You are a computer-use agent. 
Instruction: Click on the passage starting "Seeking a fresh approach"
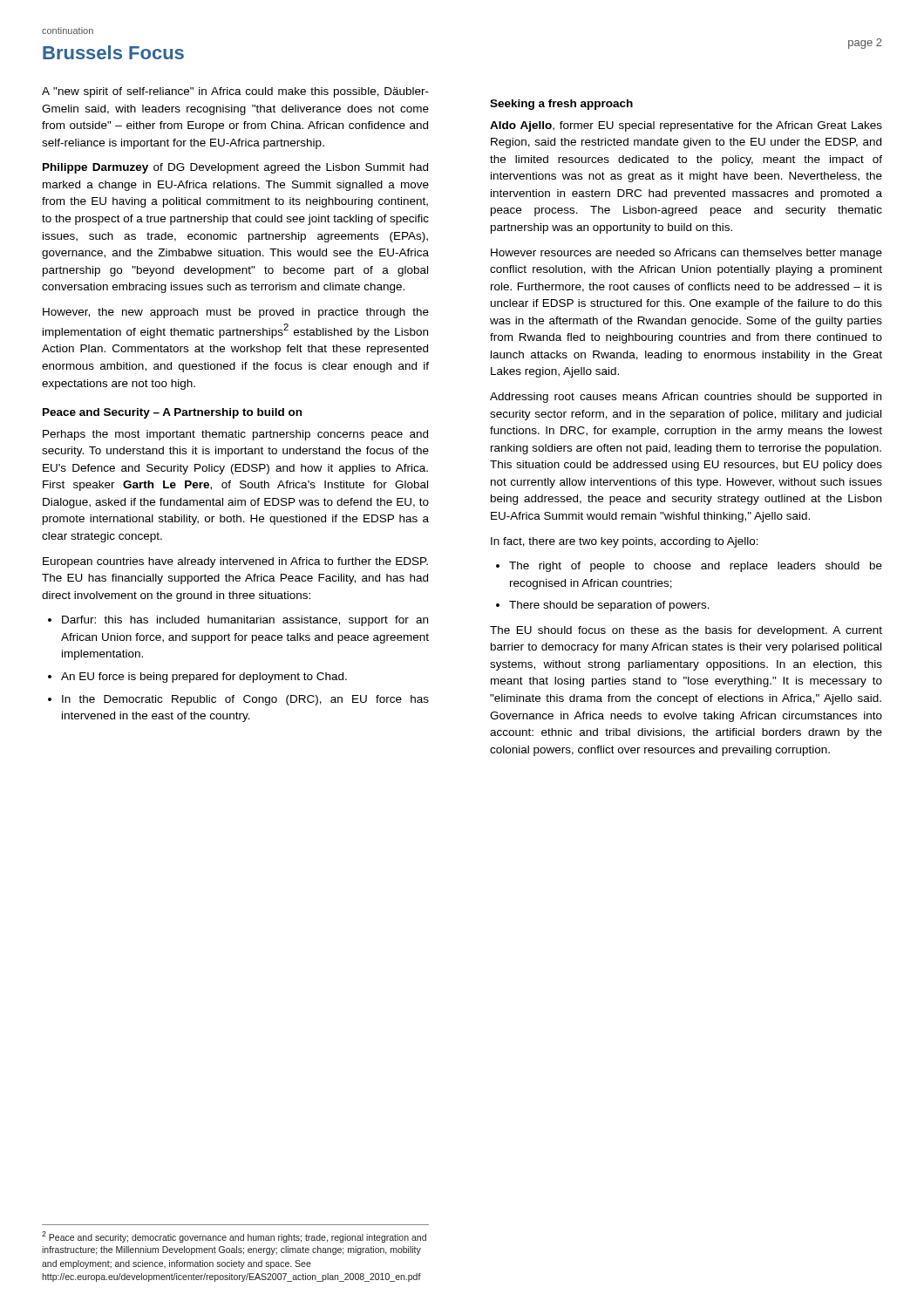tap(562, 103)
